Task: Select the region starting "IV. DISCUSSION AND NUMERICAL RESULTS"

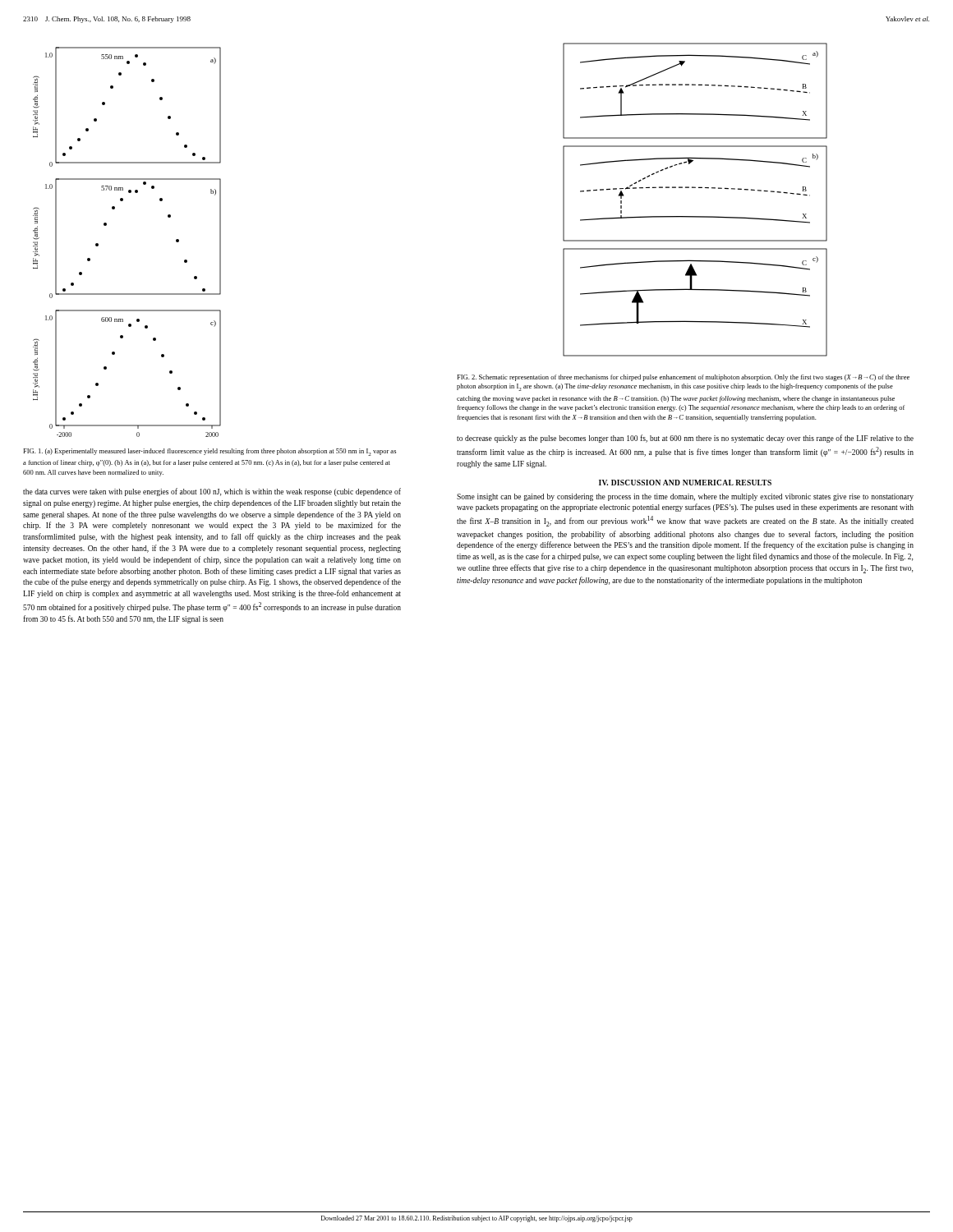Action: (685, 483)
